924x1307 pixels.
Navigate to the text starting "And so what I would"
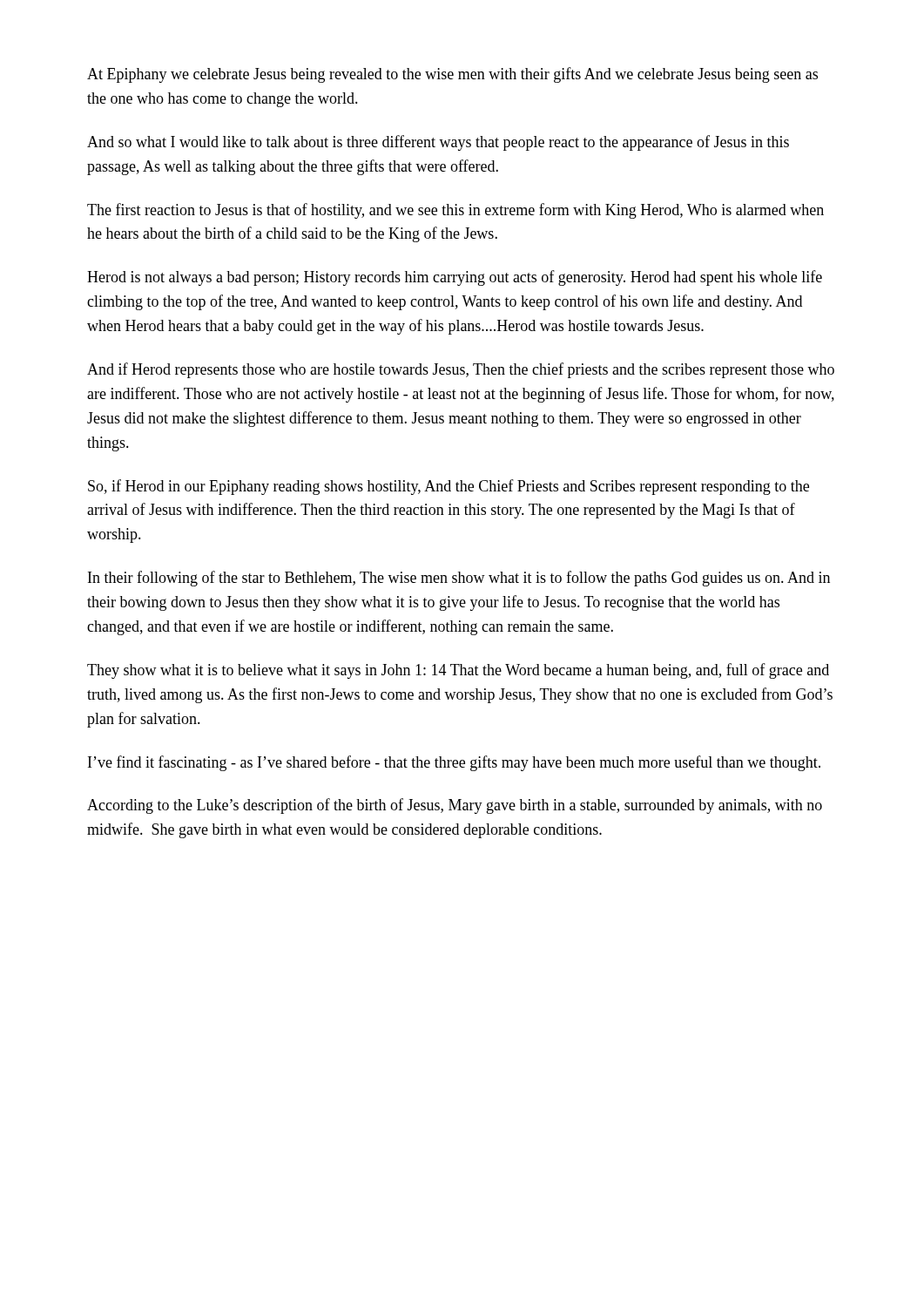click(438, 154)
